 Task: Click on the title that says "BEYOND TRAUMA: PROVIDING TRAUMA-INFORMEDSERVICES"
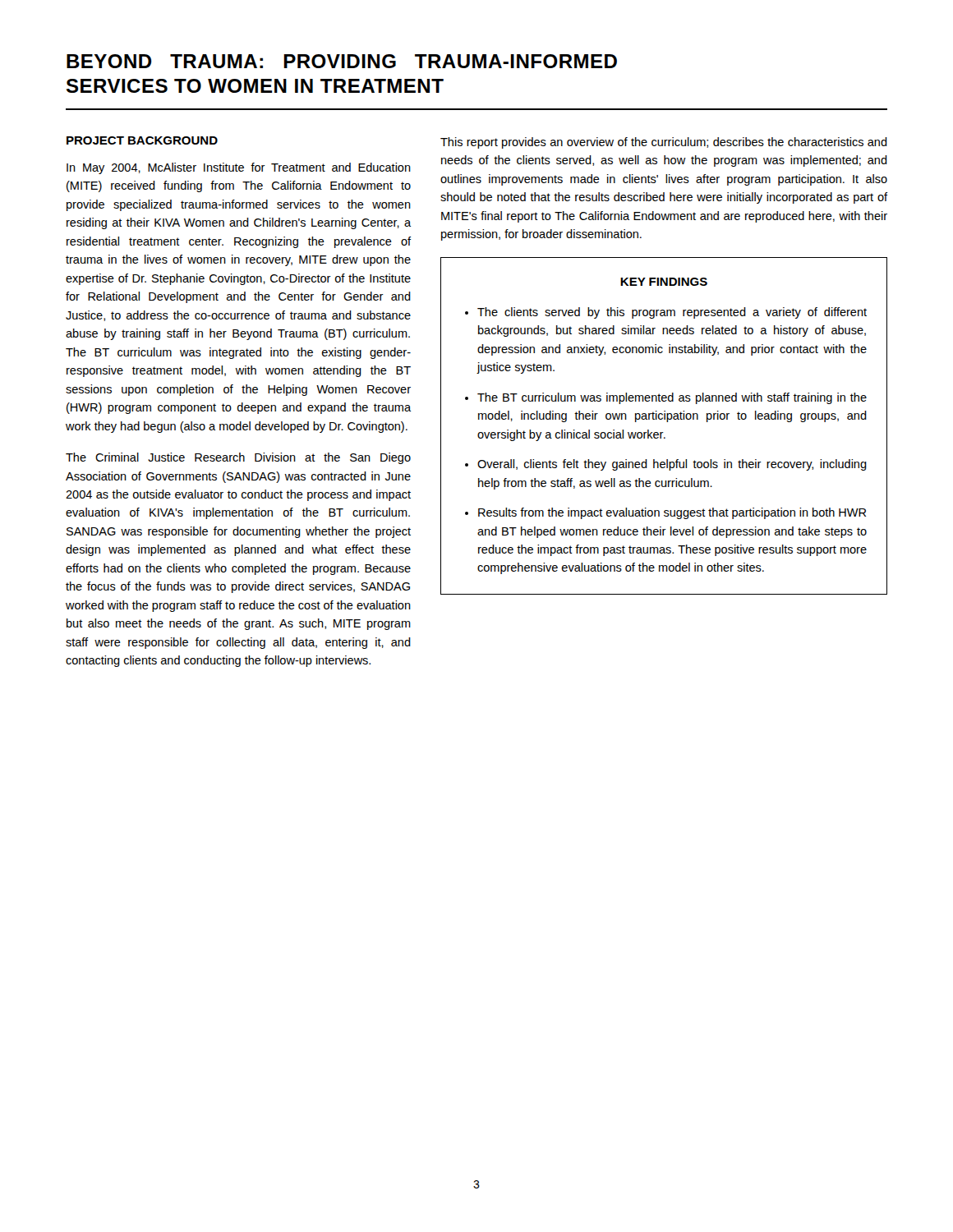476,74
